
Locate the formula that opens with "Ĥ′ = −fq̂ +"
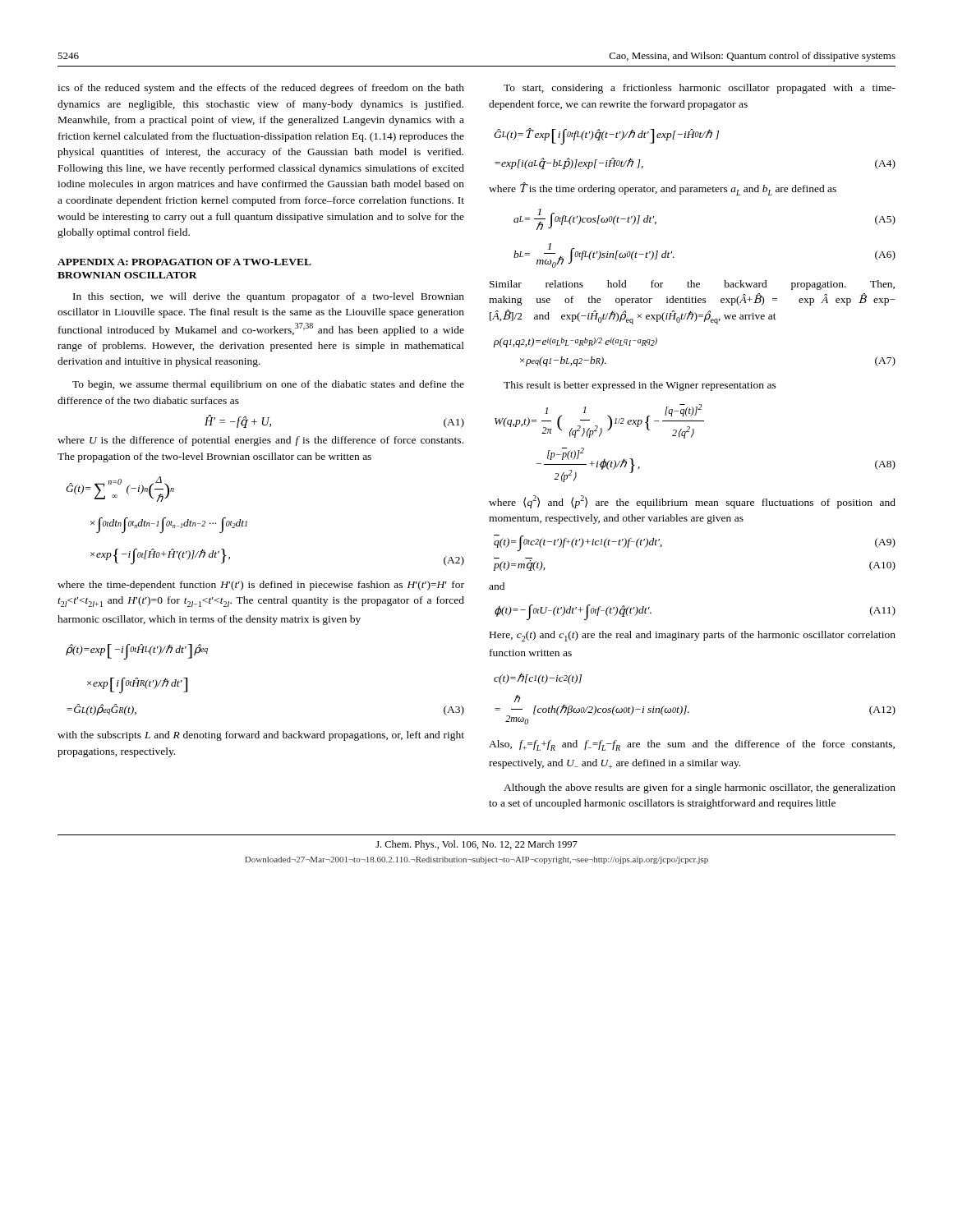pos(261,422)
